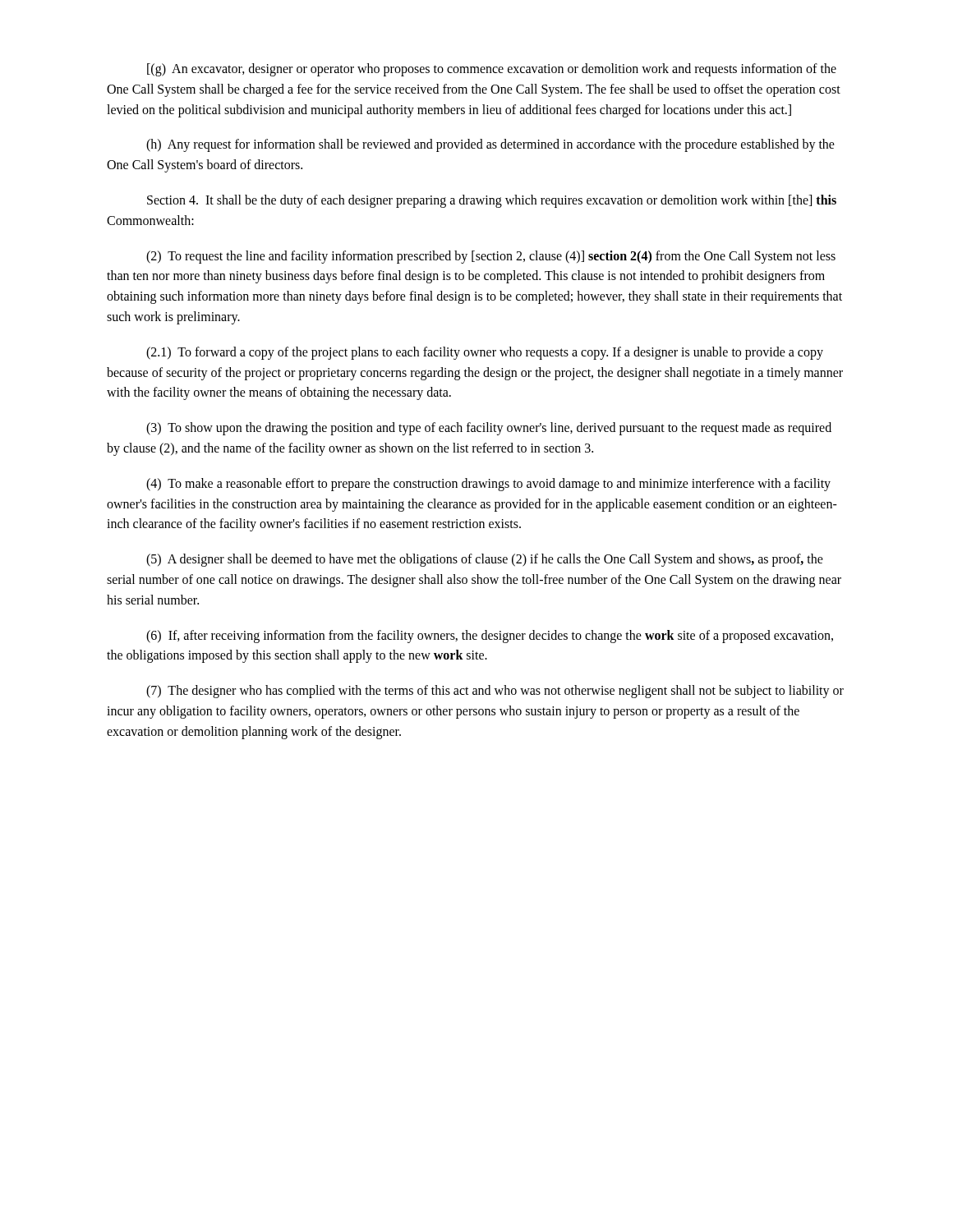This screenshot has height=1232, width=953.
Task: Point to the block beginning "(2.1) To forward a copy of the project"
Action: pyautogui.click(x=475, y=372)
